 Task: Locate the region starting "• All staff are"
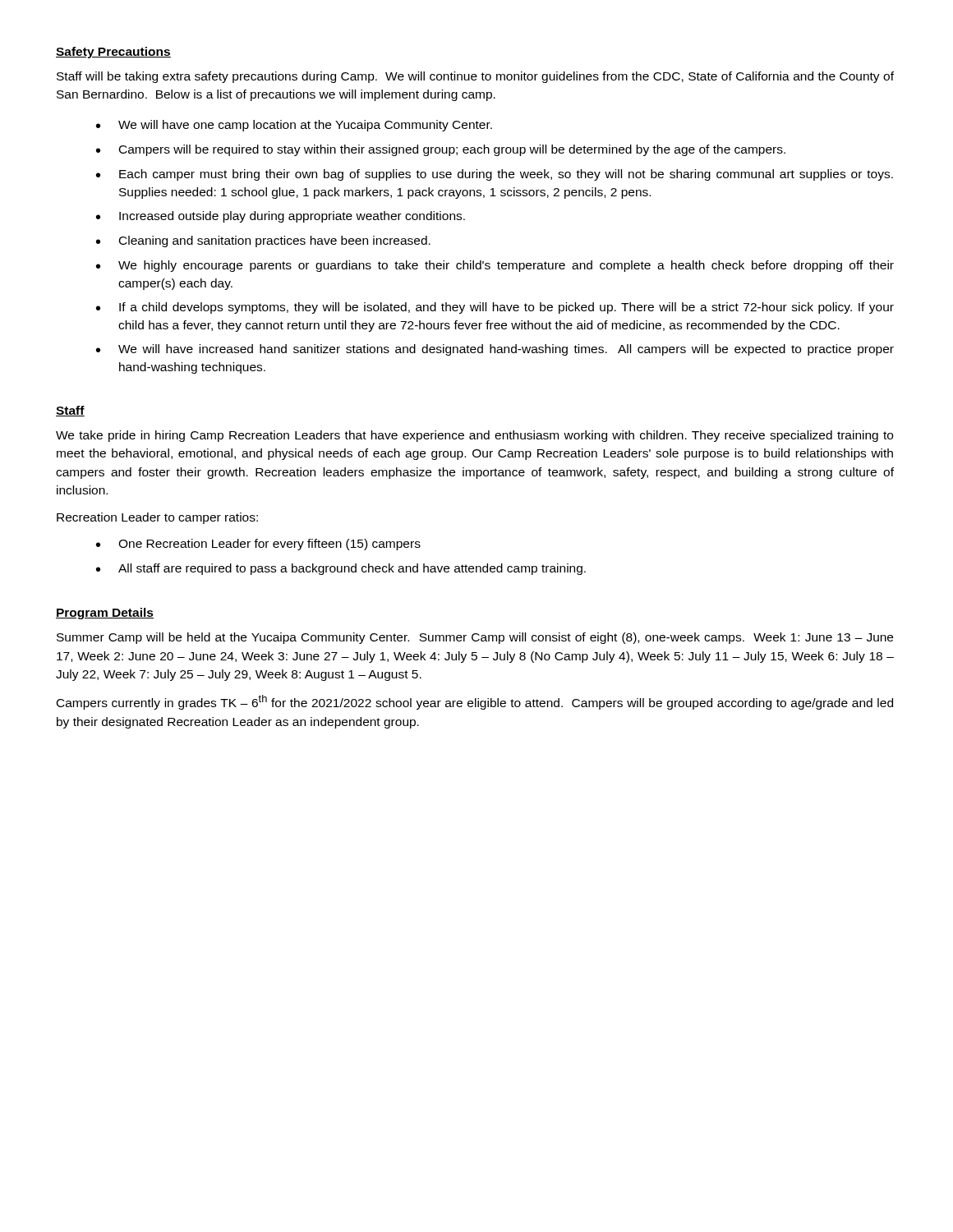coord(495,569)
